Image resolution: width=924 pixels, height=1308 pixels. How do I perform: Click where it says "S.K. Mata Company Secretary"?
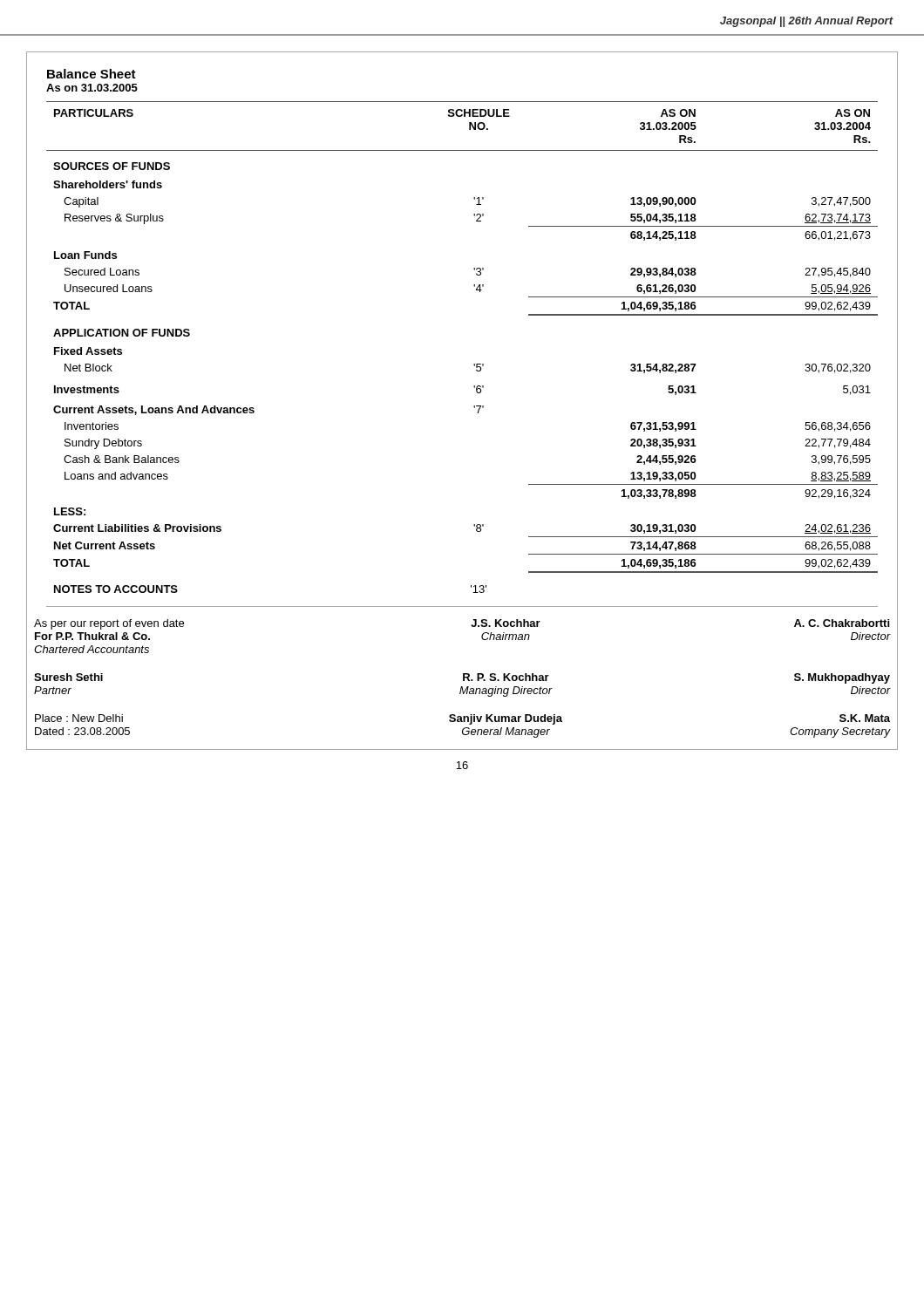tap(840, 725)
